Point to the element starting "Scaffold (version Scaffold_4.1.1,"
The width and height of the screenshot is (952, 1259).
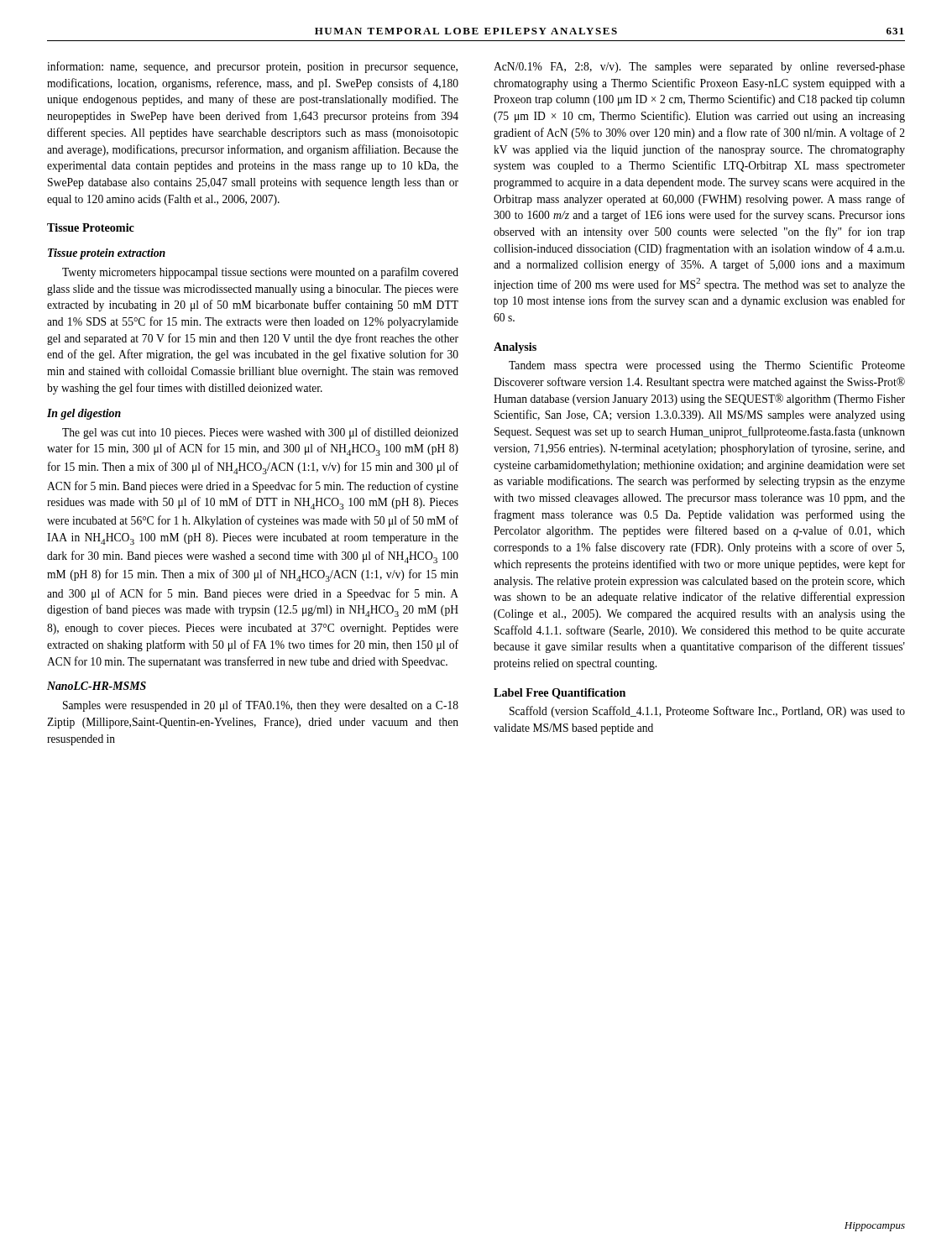(699, 720)
